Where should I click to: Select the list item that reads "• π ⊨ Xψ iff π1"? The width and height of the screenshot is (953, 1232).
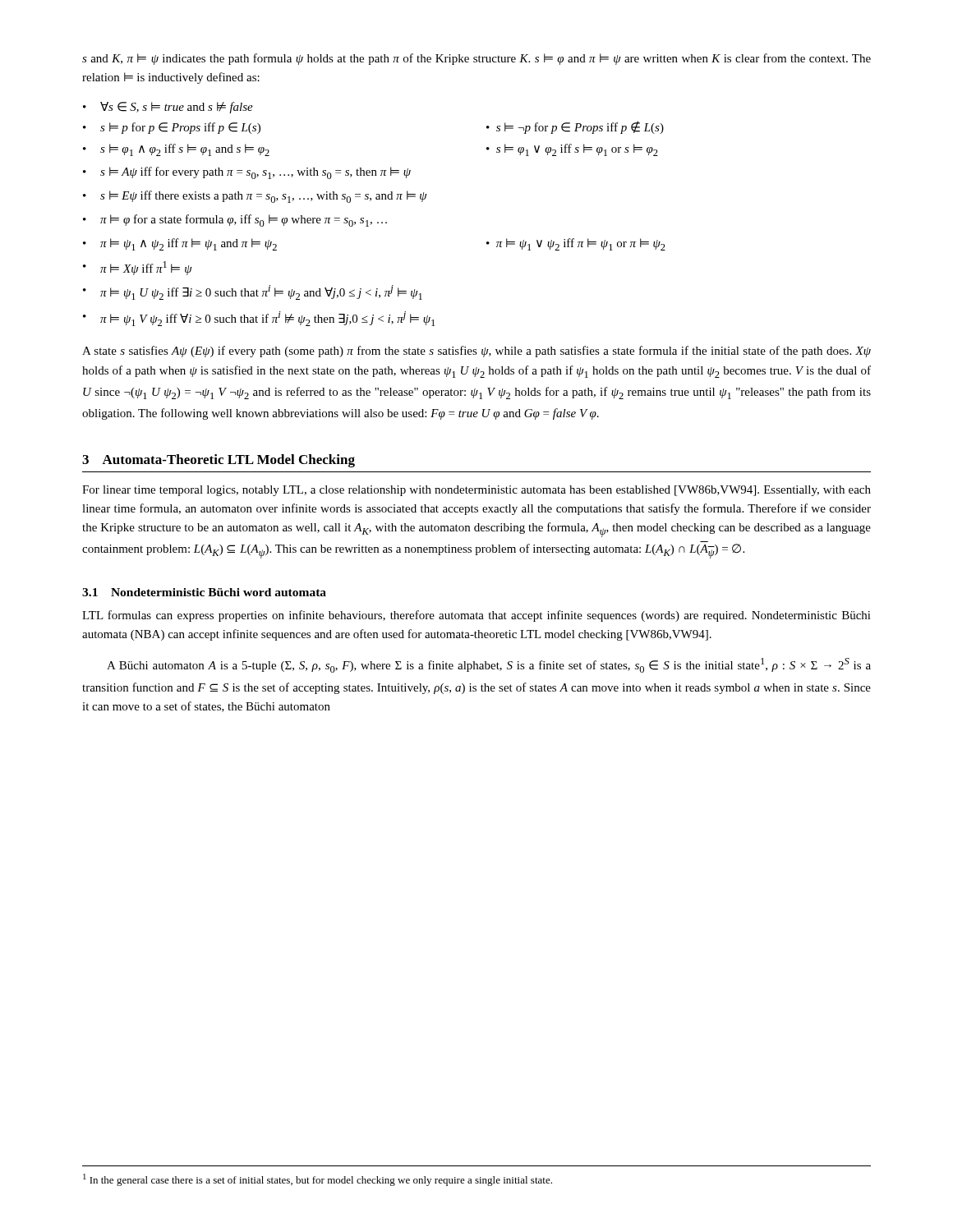point(138,268)
